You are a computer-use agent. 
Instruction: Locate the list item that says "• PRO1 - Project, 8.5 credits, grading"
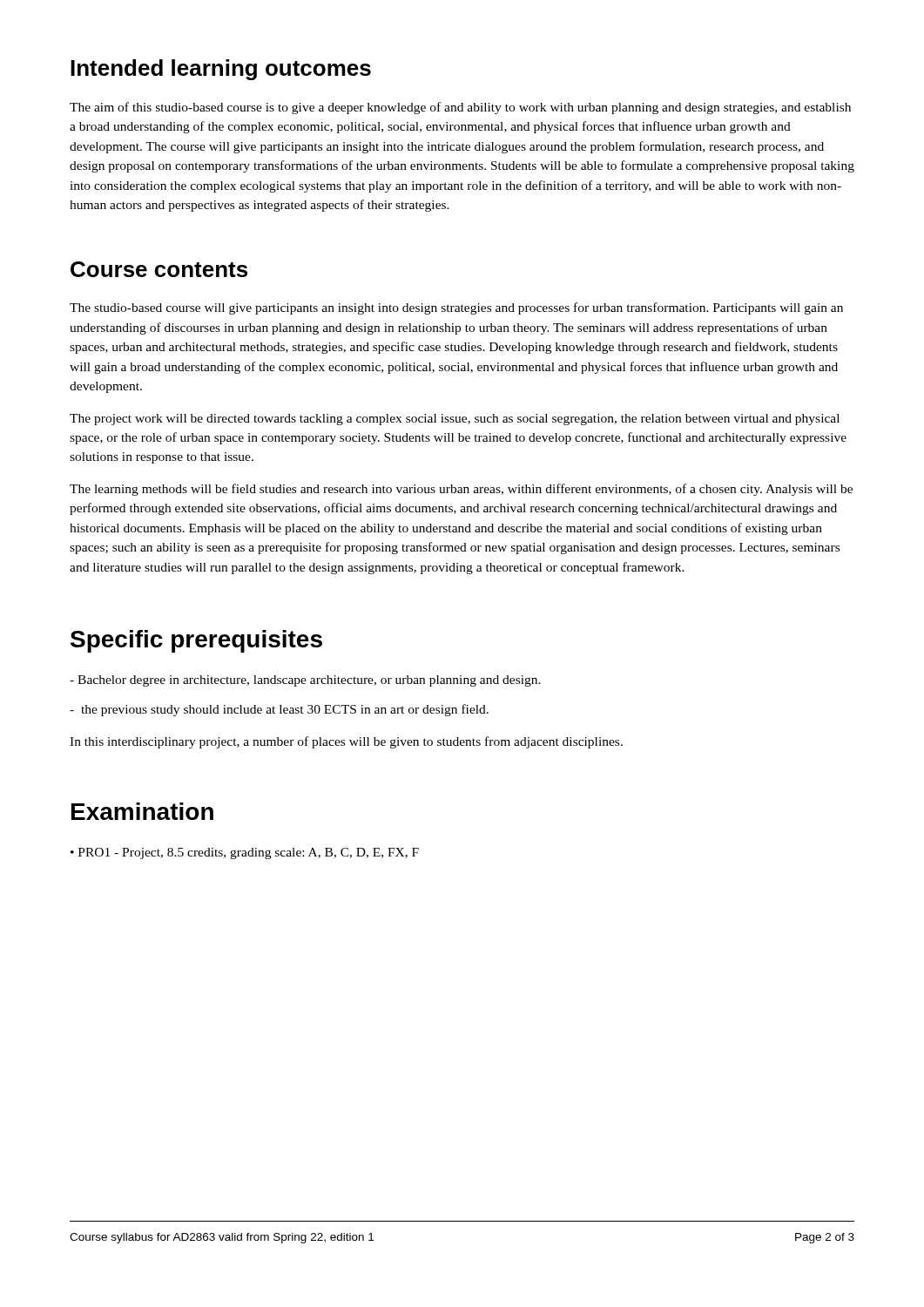(245, 853)
